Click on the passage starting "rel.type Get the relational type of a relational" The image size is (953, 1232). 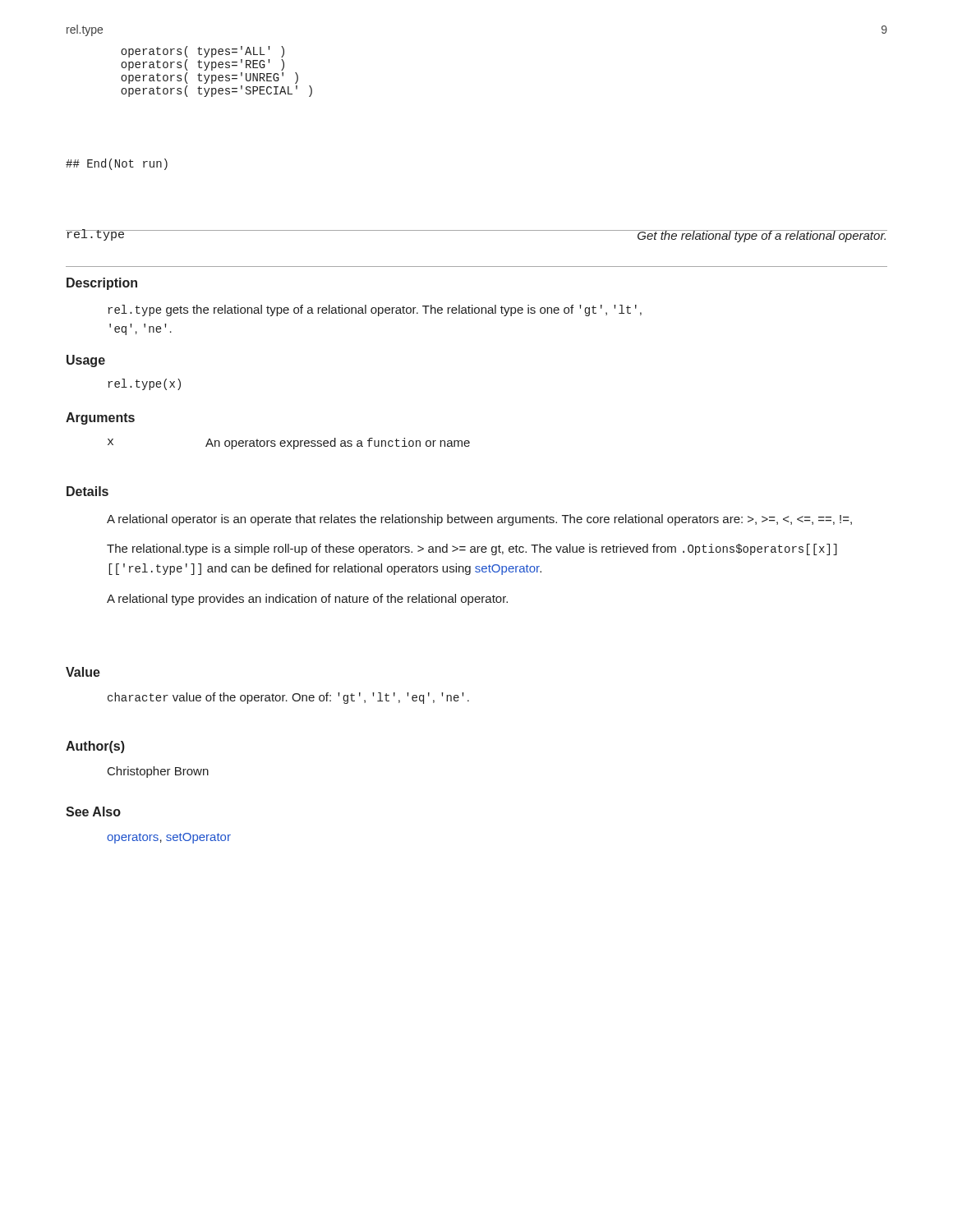click(476, 235)
